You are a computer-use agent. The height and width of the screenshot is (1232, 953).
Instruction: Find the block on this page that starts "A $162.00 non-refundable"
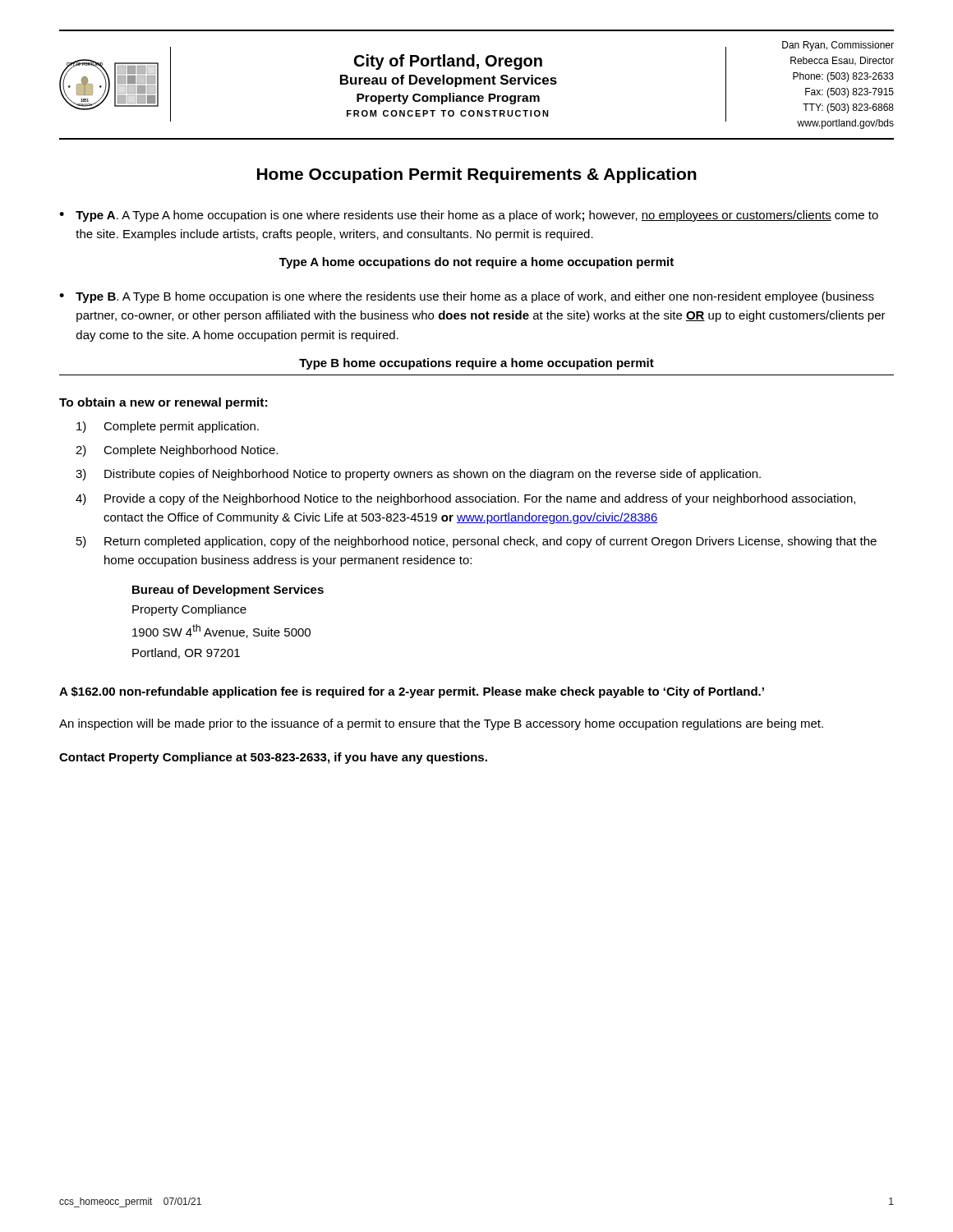[x=412, y=691]
